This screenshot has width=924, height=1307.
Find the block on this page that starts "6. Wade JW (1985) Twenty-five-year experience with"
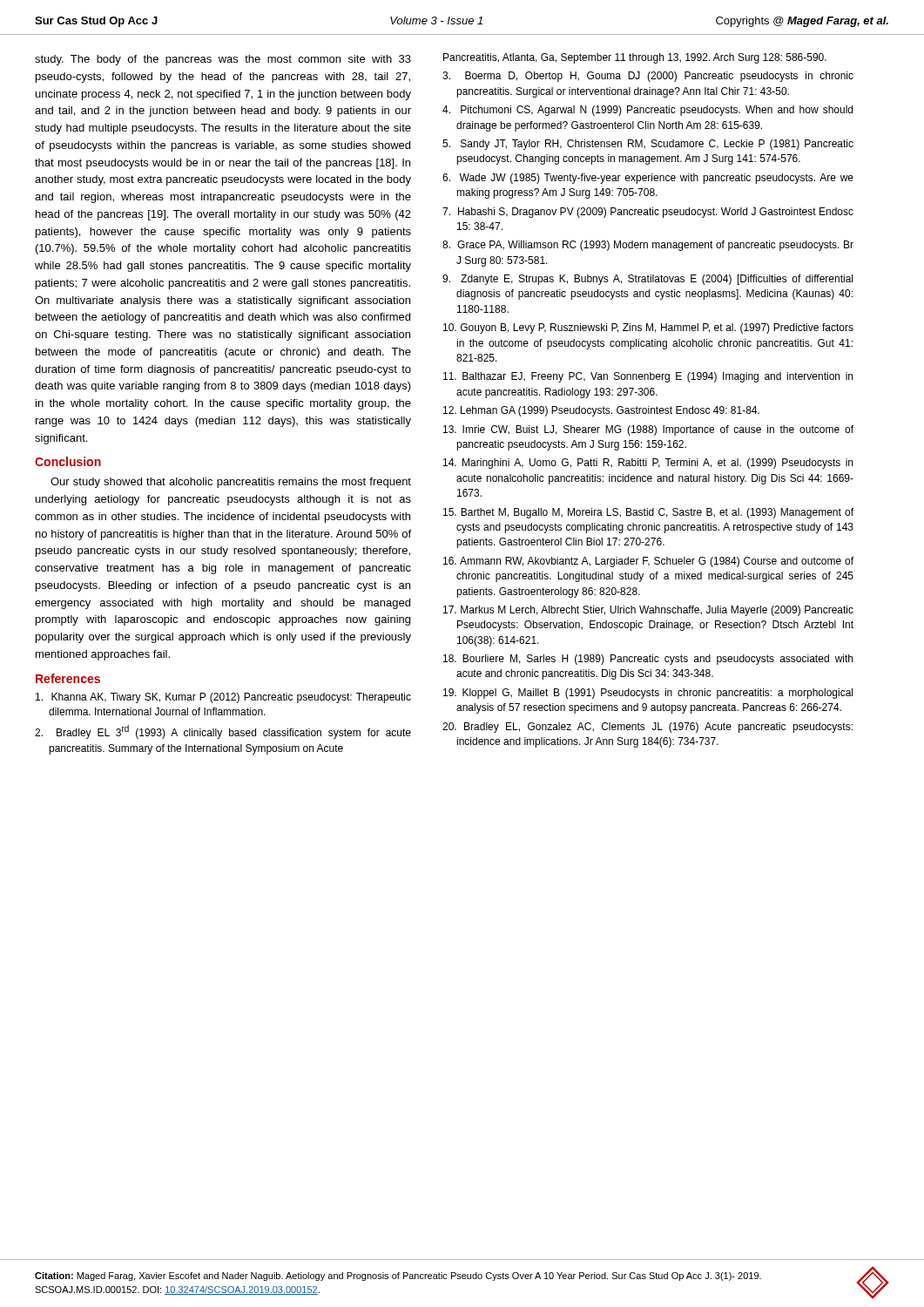[x=648, y=185]
